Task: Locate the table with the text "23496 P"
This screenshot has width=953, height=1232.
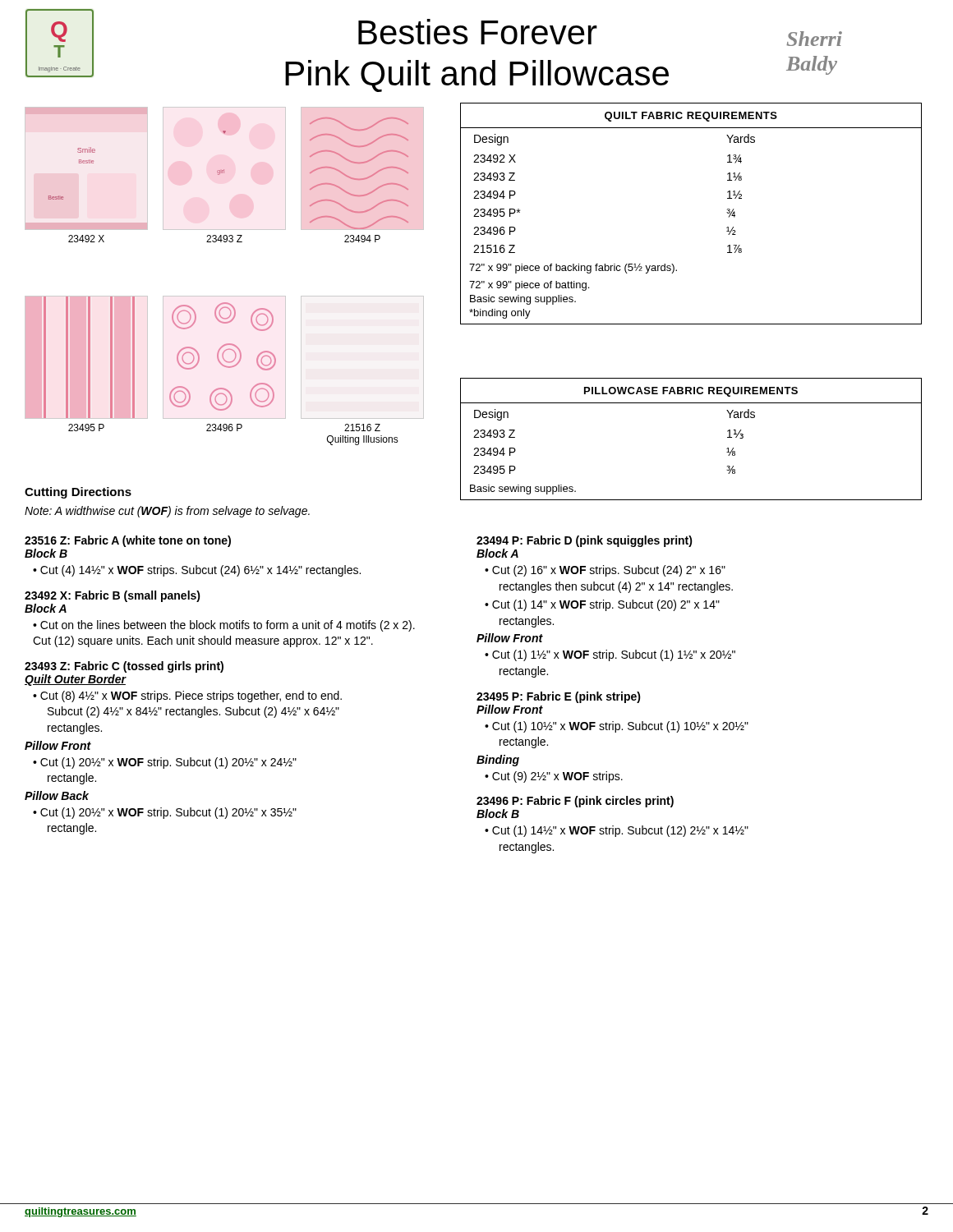Action: (691, 214)
